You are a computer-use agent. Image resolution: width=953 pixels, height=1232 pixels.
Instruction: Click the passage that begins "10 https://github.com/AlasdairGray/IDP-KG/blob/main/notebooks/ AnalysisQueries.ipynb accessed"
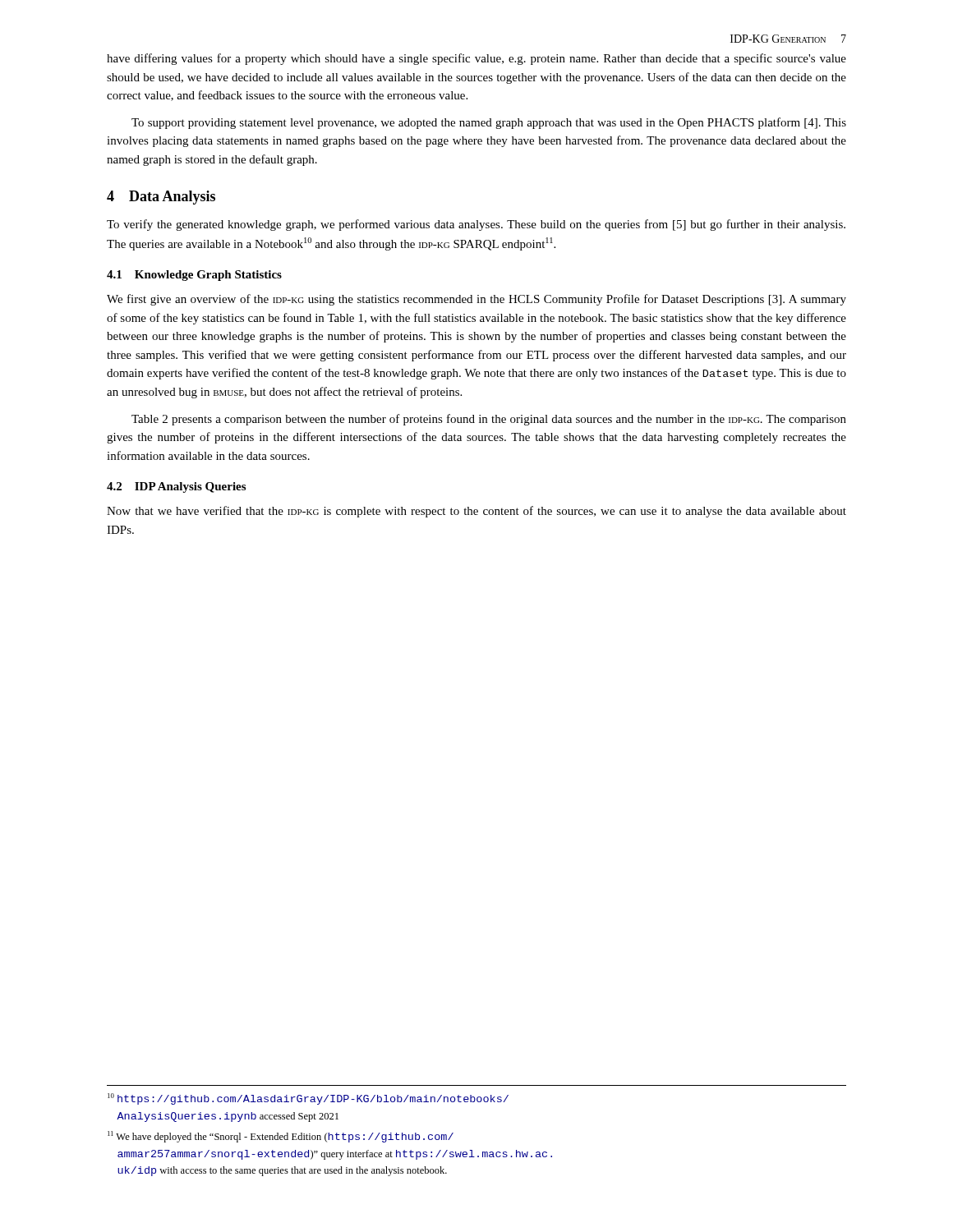tap(308, 1107)
